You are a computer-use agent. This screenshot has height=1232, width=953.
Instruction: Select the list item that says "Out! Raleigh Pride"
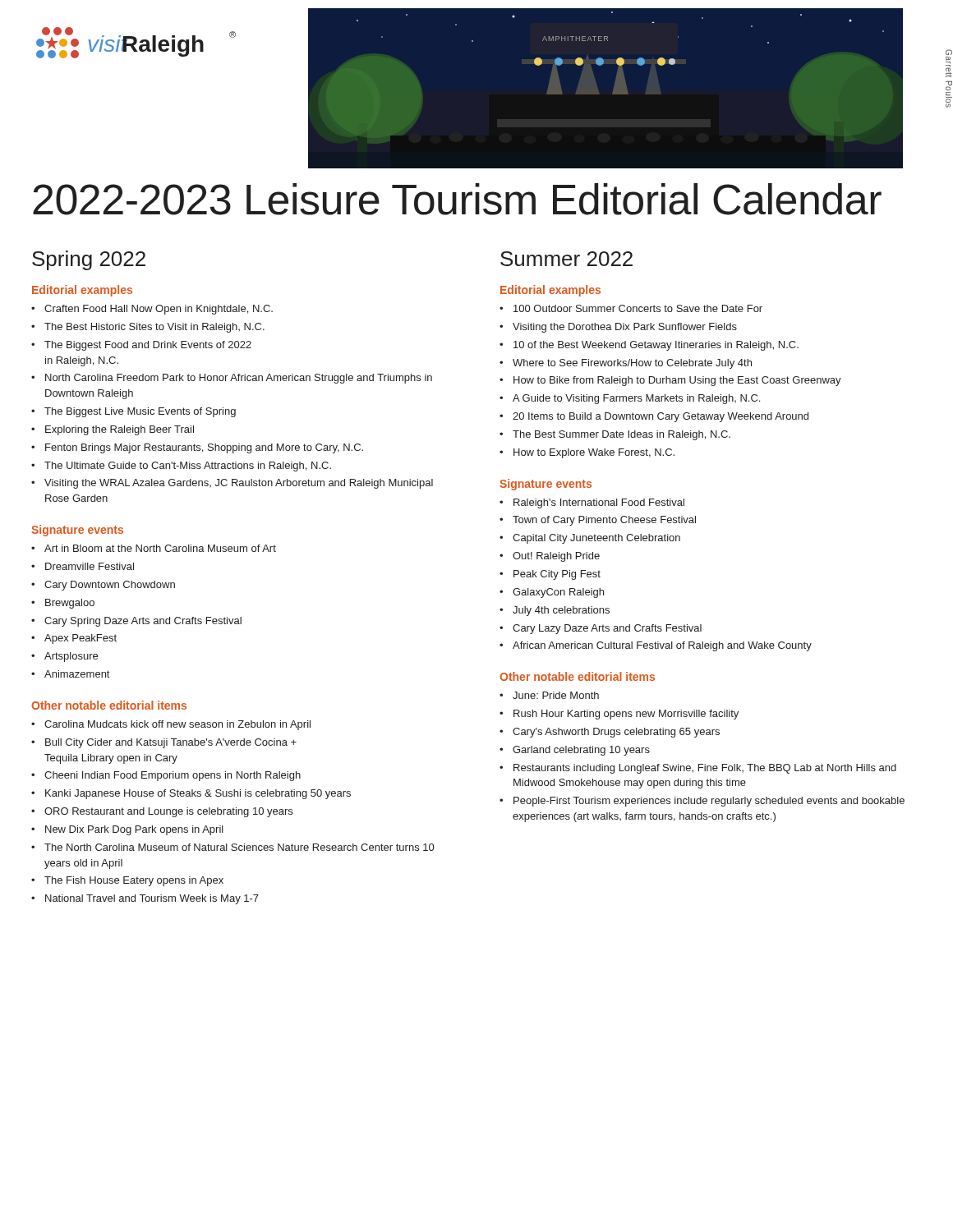556,556
